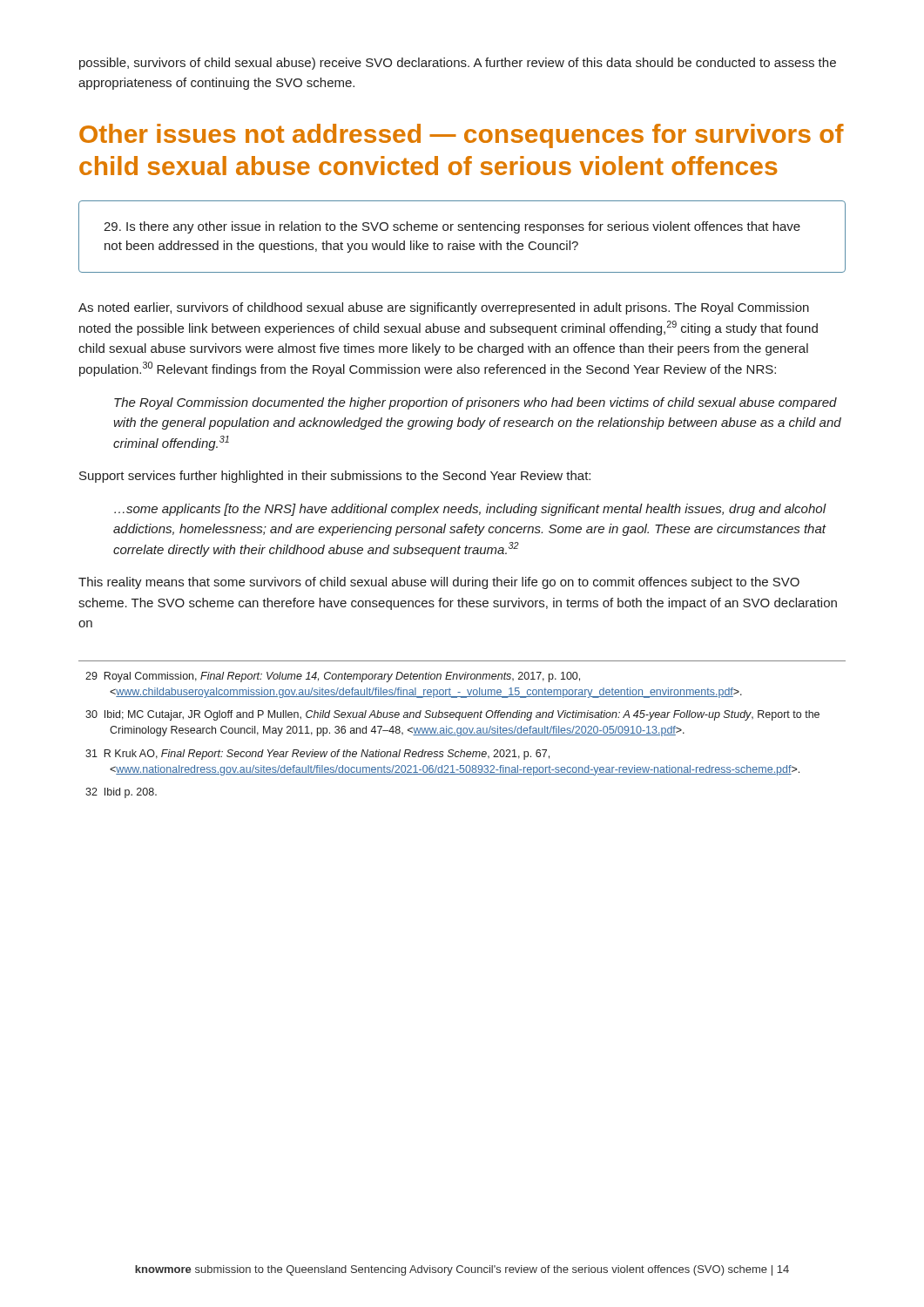Screen dimensions: 1307x924
Task: Navigate to the region starting "As noted earlier, survivors of childhood sexual"
Action: (x=448, y=338)
